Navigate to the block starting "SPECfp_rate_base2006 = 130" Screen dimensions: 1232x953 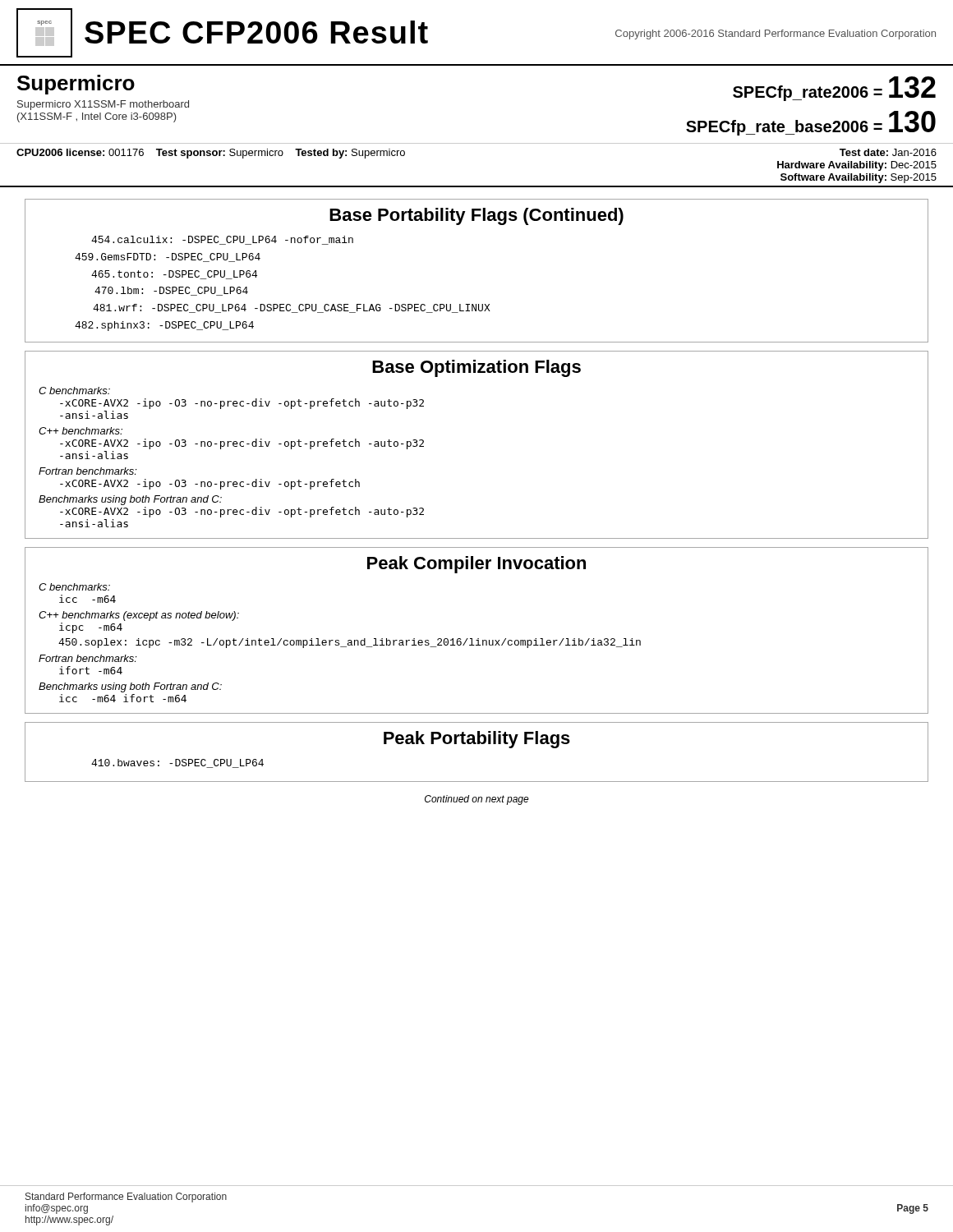point(811,122)
